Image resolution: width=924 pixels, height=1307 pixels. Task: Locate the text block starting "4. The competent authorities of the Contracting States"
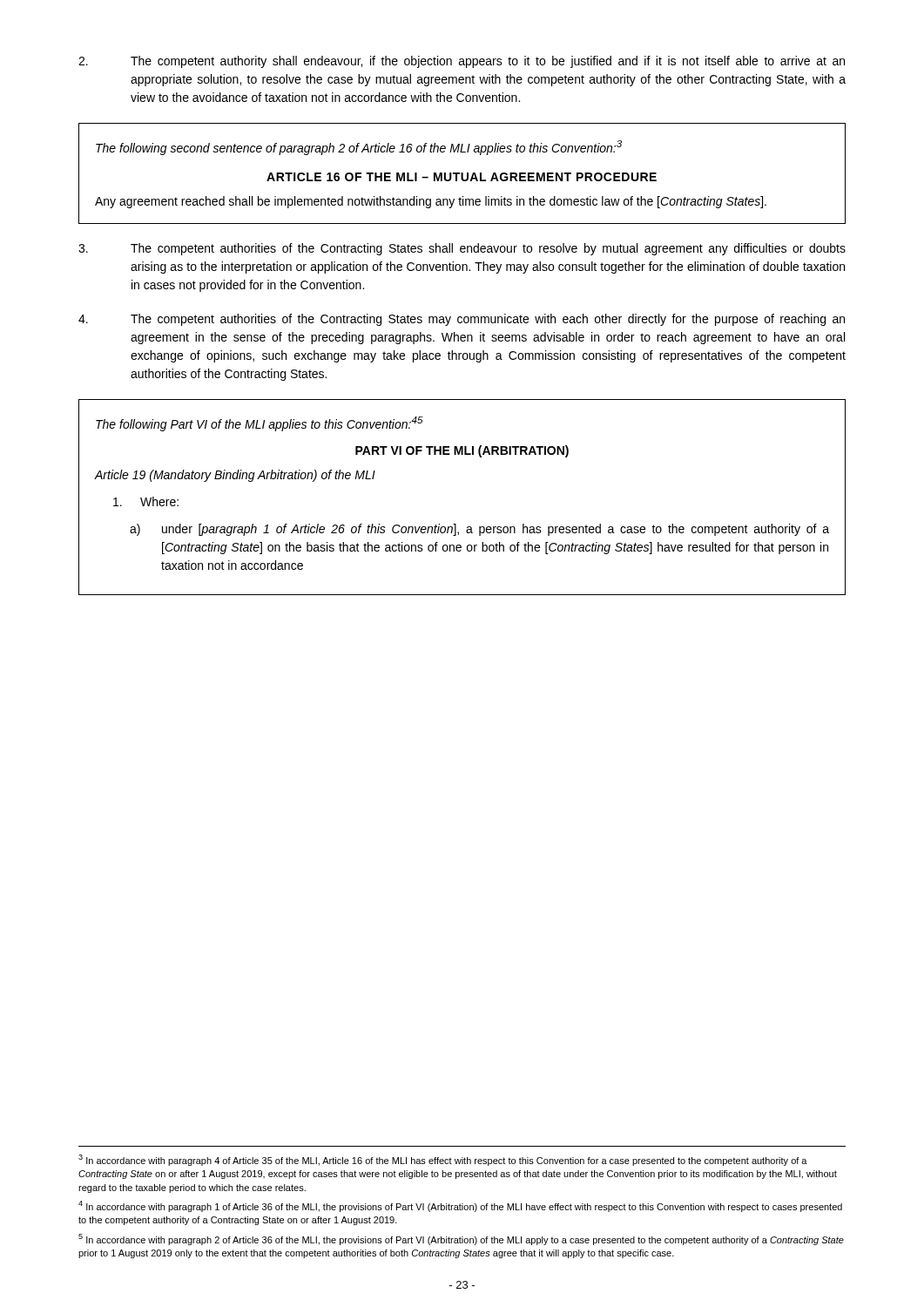[x=462, y=346]
